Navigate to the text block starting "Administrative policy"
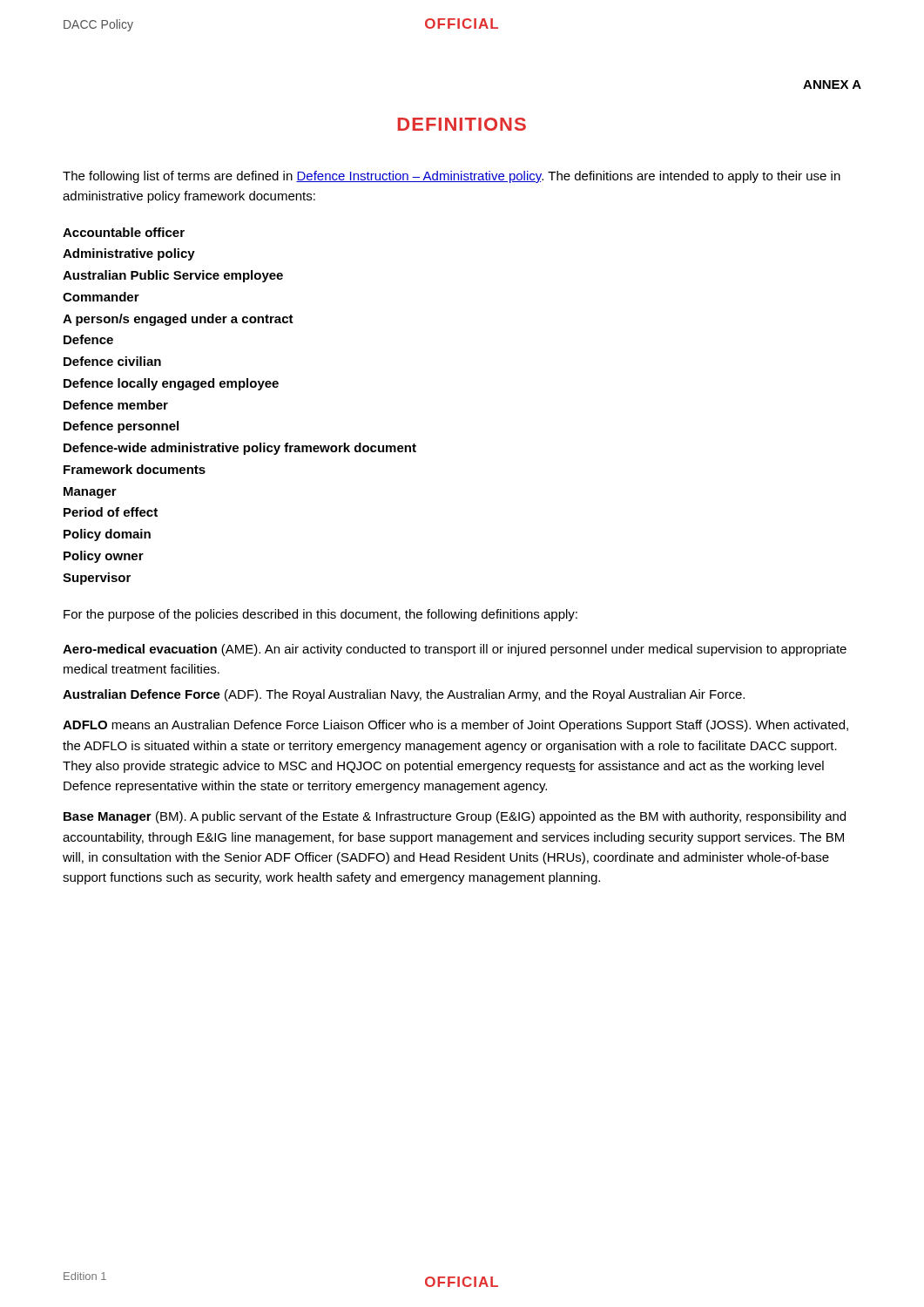The width and height of the screenshot is (924, 1307). 129,253
